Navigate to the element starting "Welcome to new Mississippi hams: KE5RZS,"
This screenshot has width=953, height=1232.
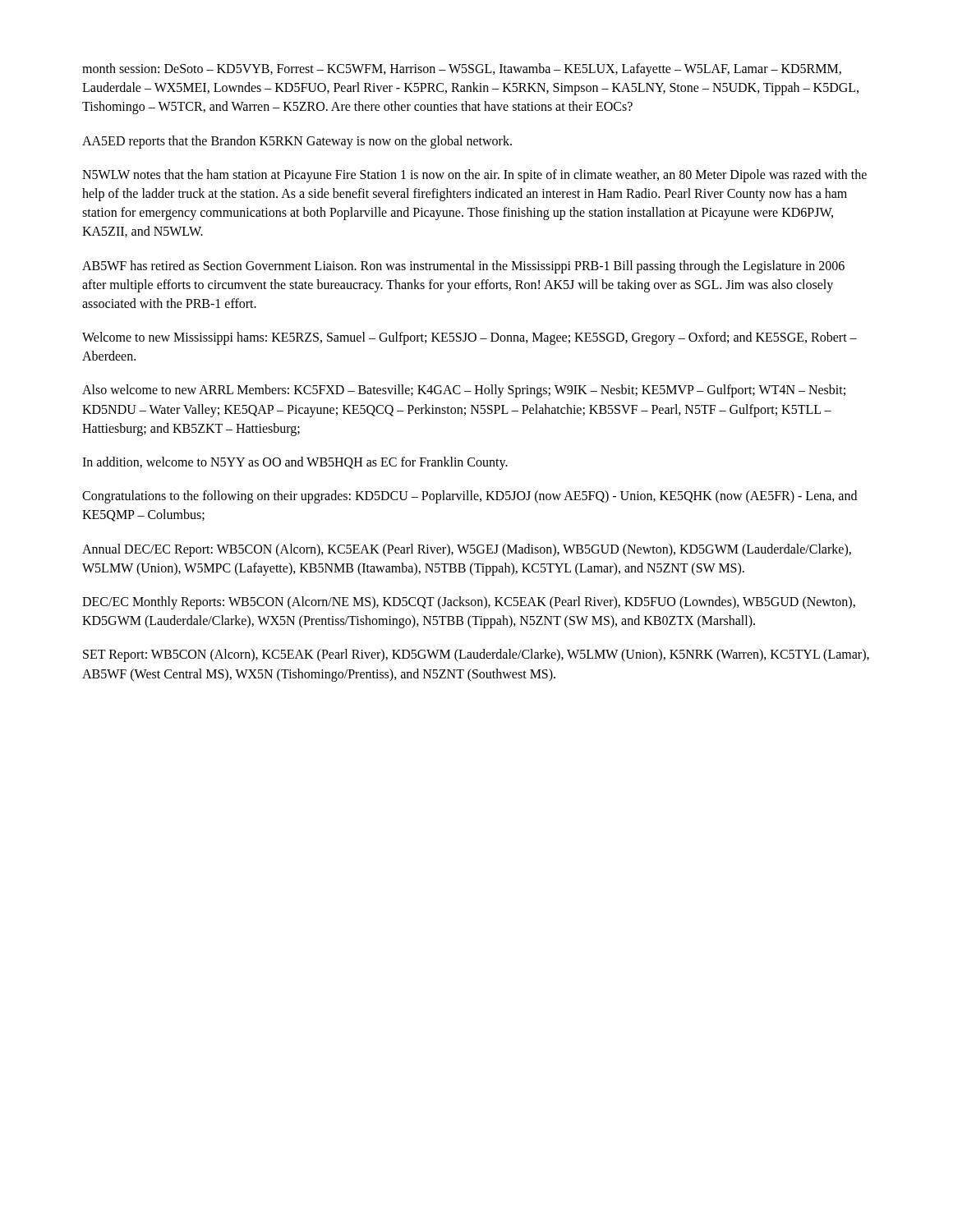(x=469, y=347)
